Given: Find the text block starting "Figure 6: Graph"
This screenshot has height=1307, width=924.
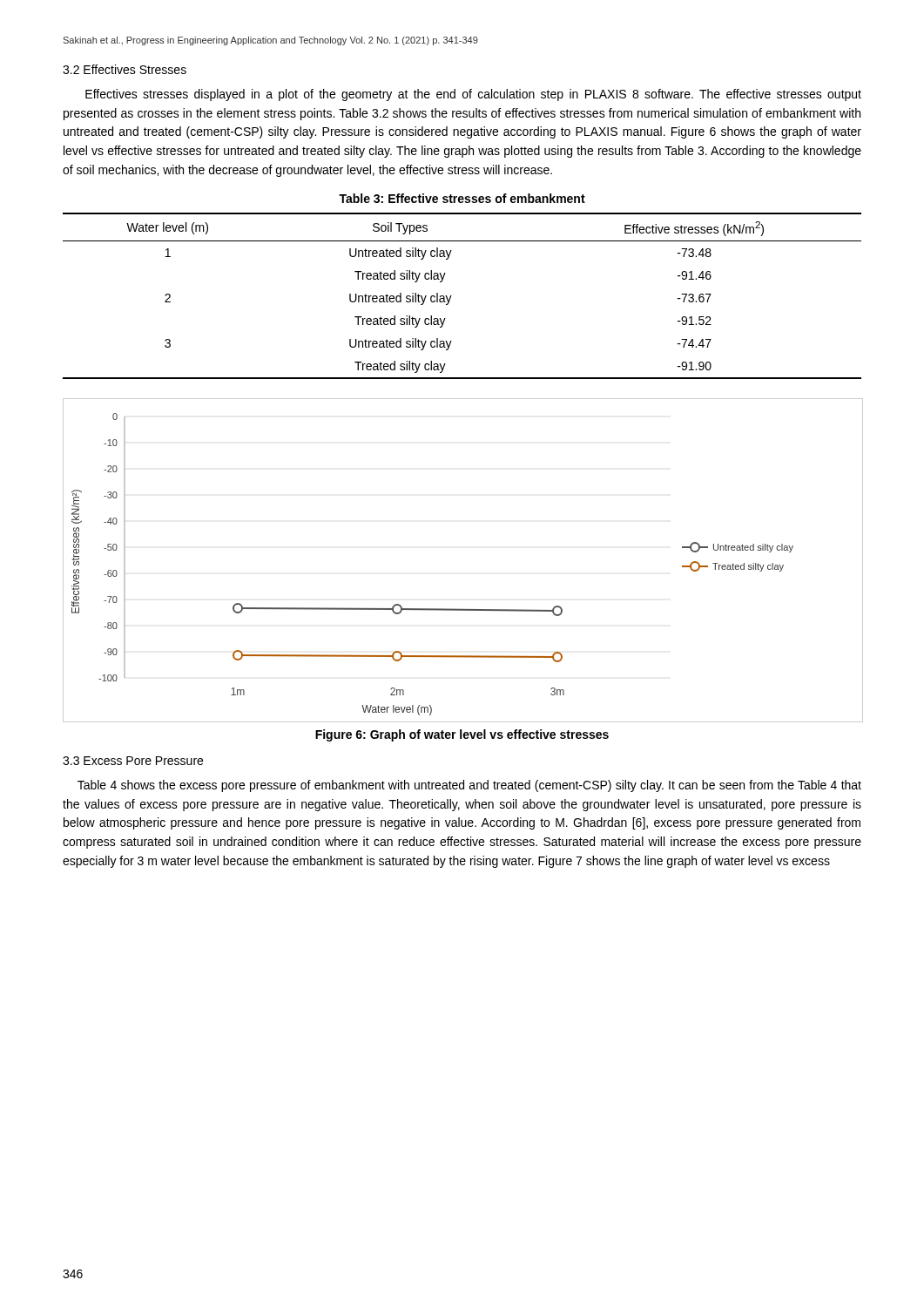Looking at the screenshot, I should (x=462, y=735).
